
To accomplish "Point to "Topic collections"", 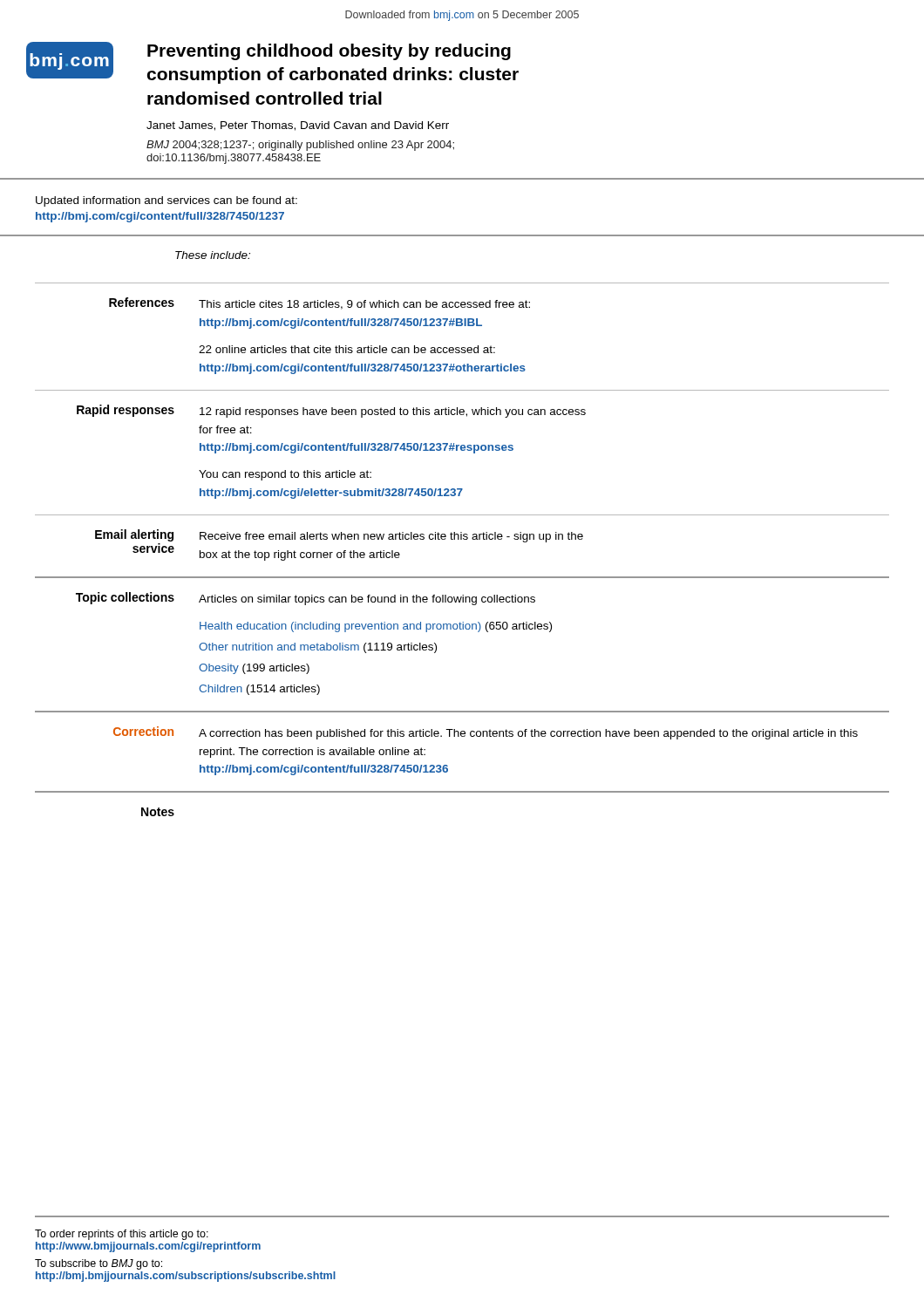I will pos(125,597).
